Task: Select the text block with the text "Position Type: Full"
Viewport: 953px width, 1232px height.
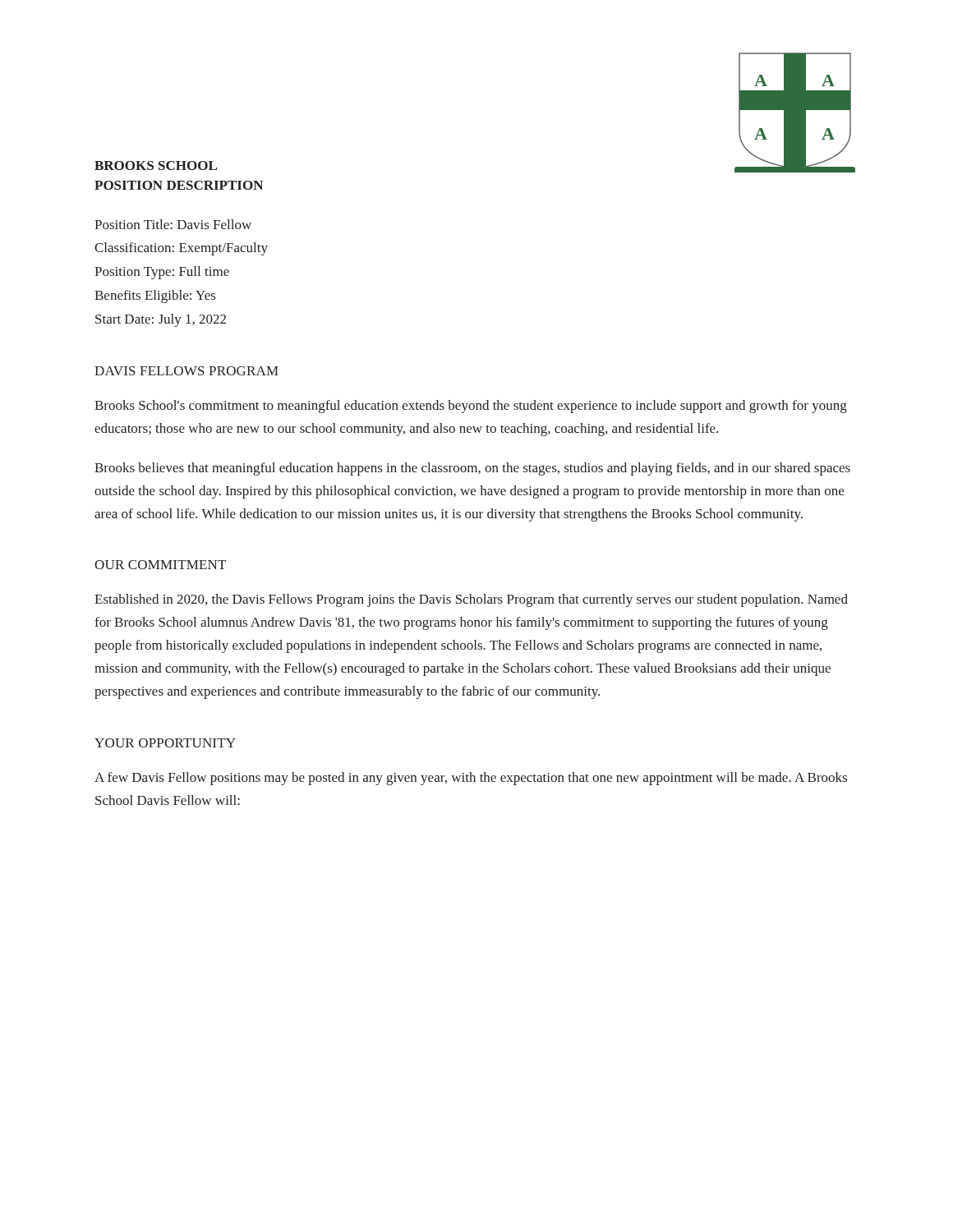Action: tap(162, 272)
